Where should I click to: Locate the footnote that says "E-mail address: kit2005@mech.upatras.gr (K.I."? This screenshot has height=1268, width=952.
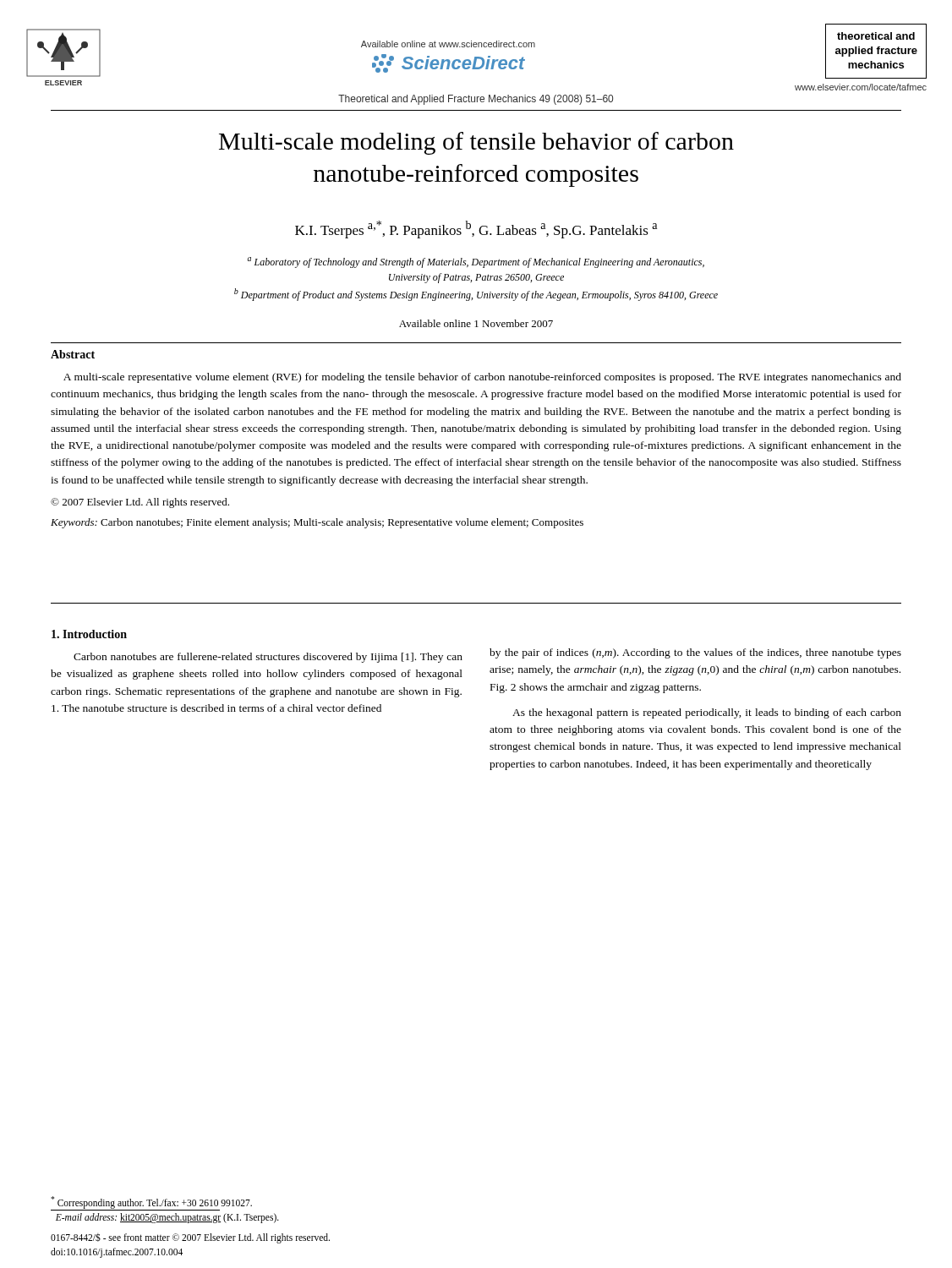click(x=165, y=1218)
